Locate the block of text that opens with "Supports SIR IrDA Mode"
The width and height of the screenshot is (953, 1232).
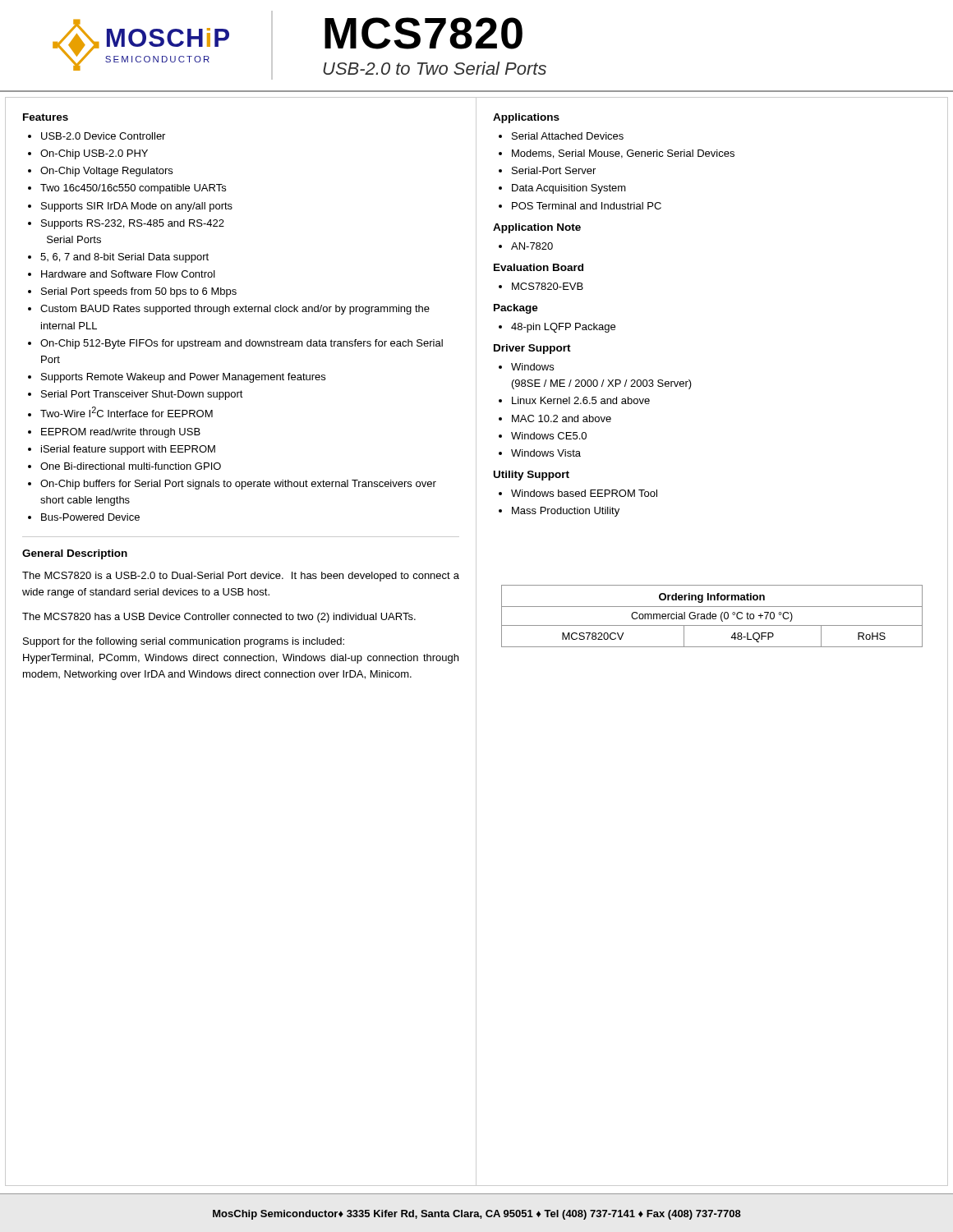[x=136, y=205]
